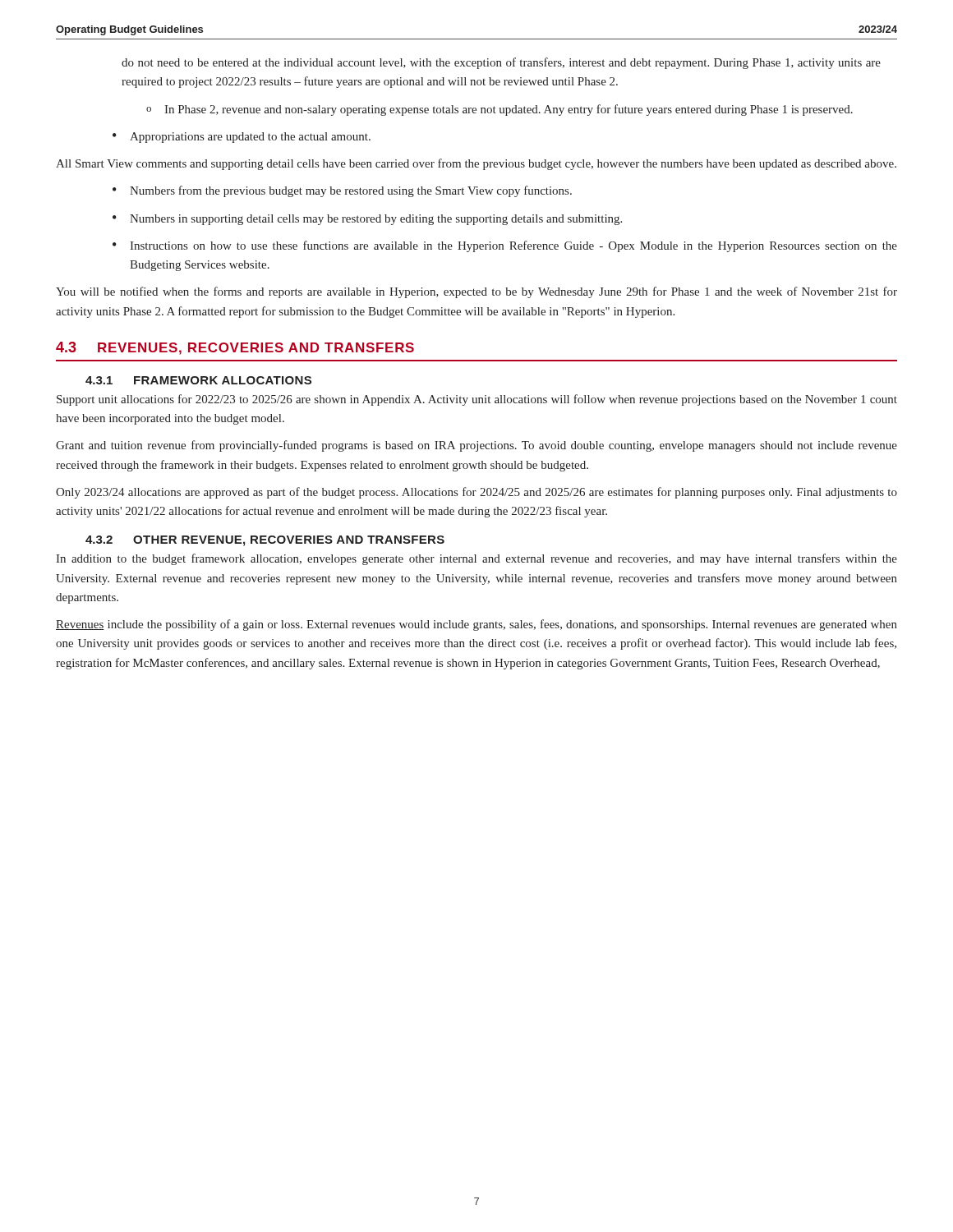
Task: Locate the text block that reads "Grant and tuition revenue from provincially-funded"
Action: [476, 455]
